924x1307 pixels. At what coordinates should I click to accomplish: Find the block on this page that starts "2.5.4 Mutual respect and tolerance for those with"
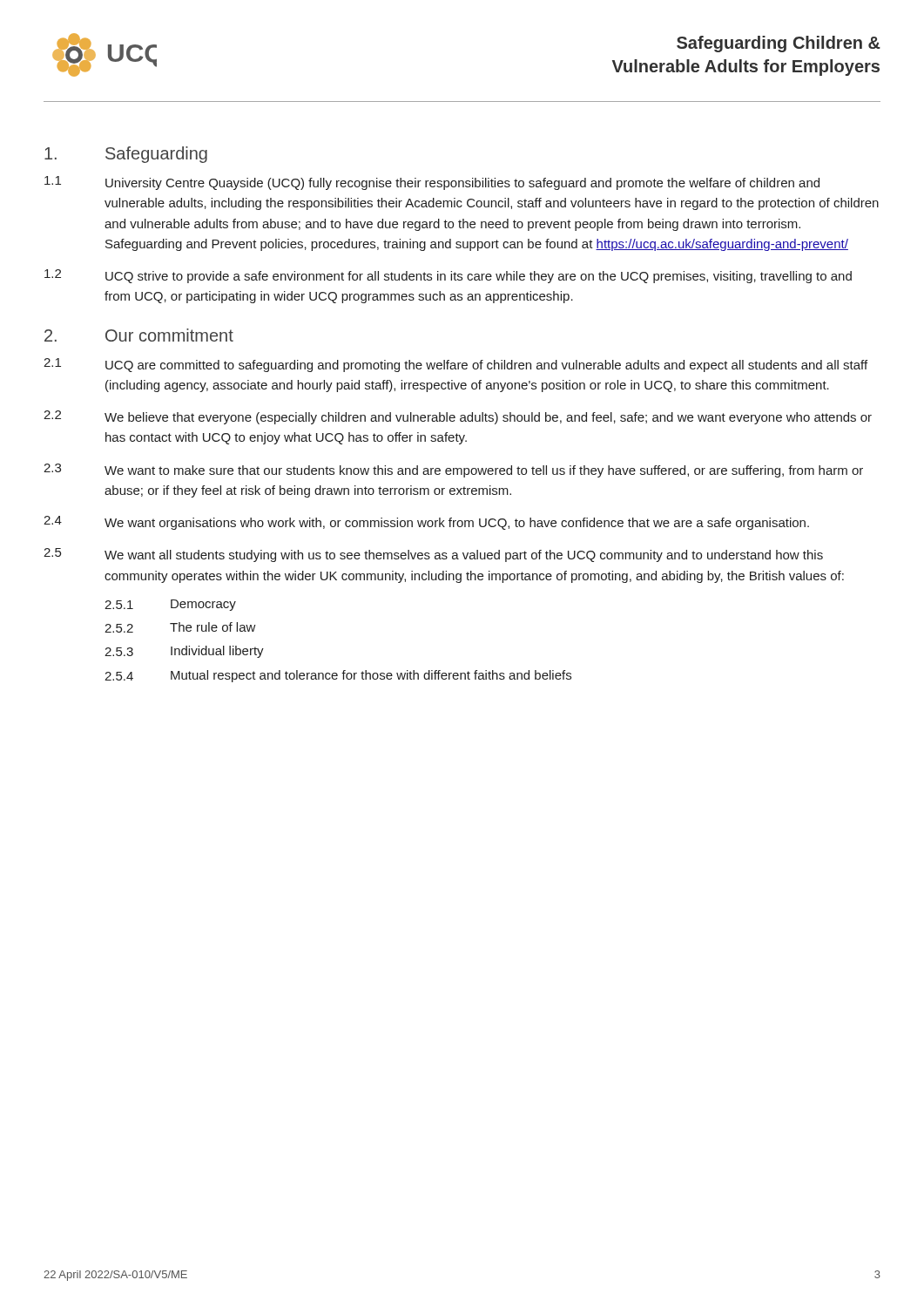point(338,675)
